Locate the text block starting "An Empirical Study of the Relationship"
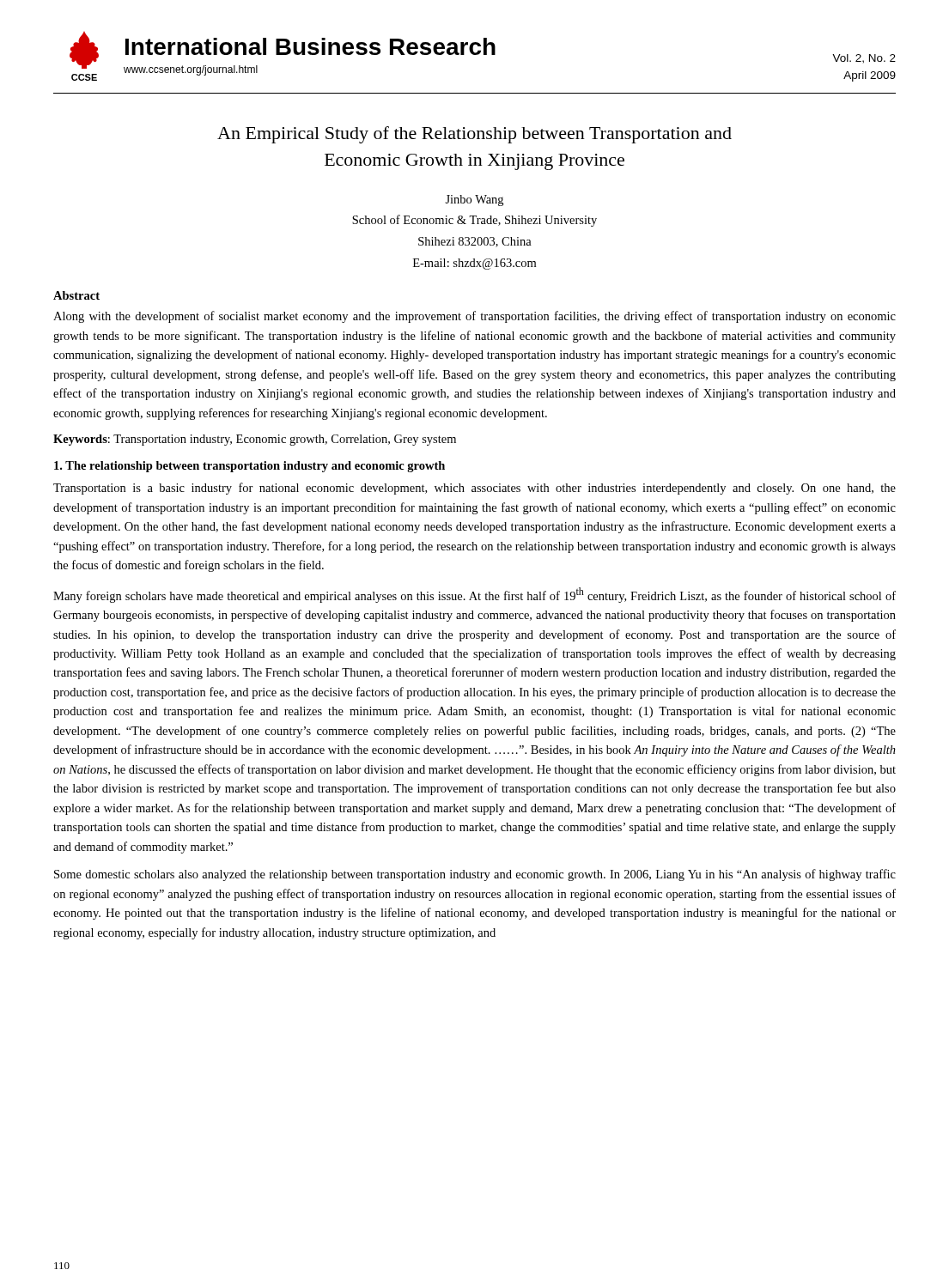This screenshot has height=1288, width=949. tap(474, 146)
